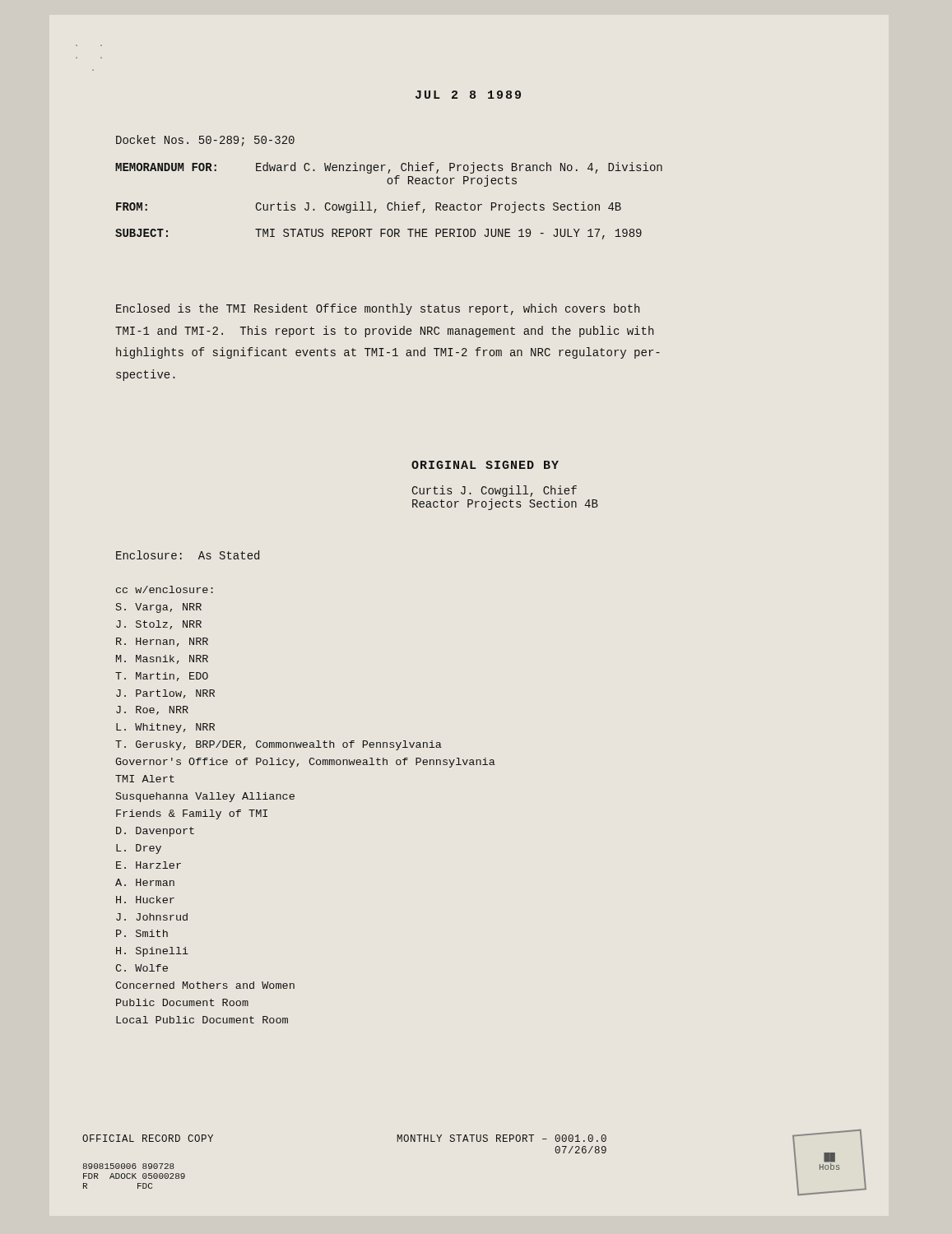Screen dimensions: 1234x952
Task: Locate the text starting "ORIGINAL SIGNED BY Curtis J. Cowgill,"
Action: coord(505,485)
